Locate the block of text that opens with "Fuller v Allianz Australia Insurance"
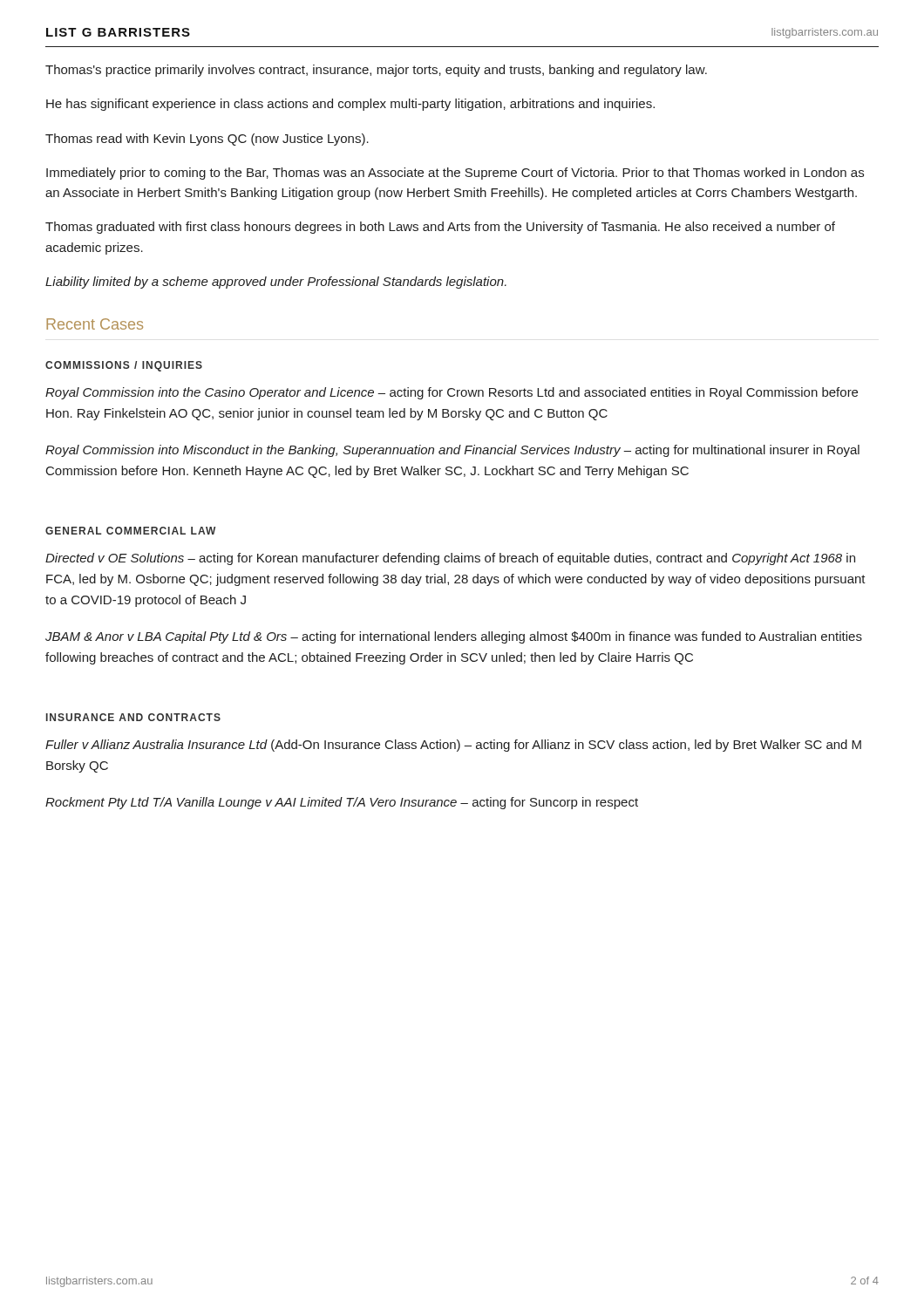 point(454,755)
